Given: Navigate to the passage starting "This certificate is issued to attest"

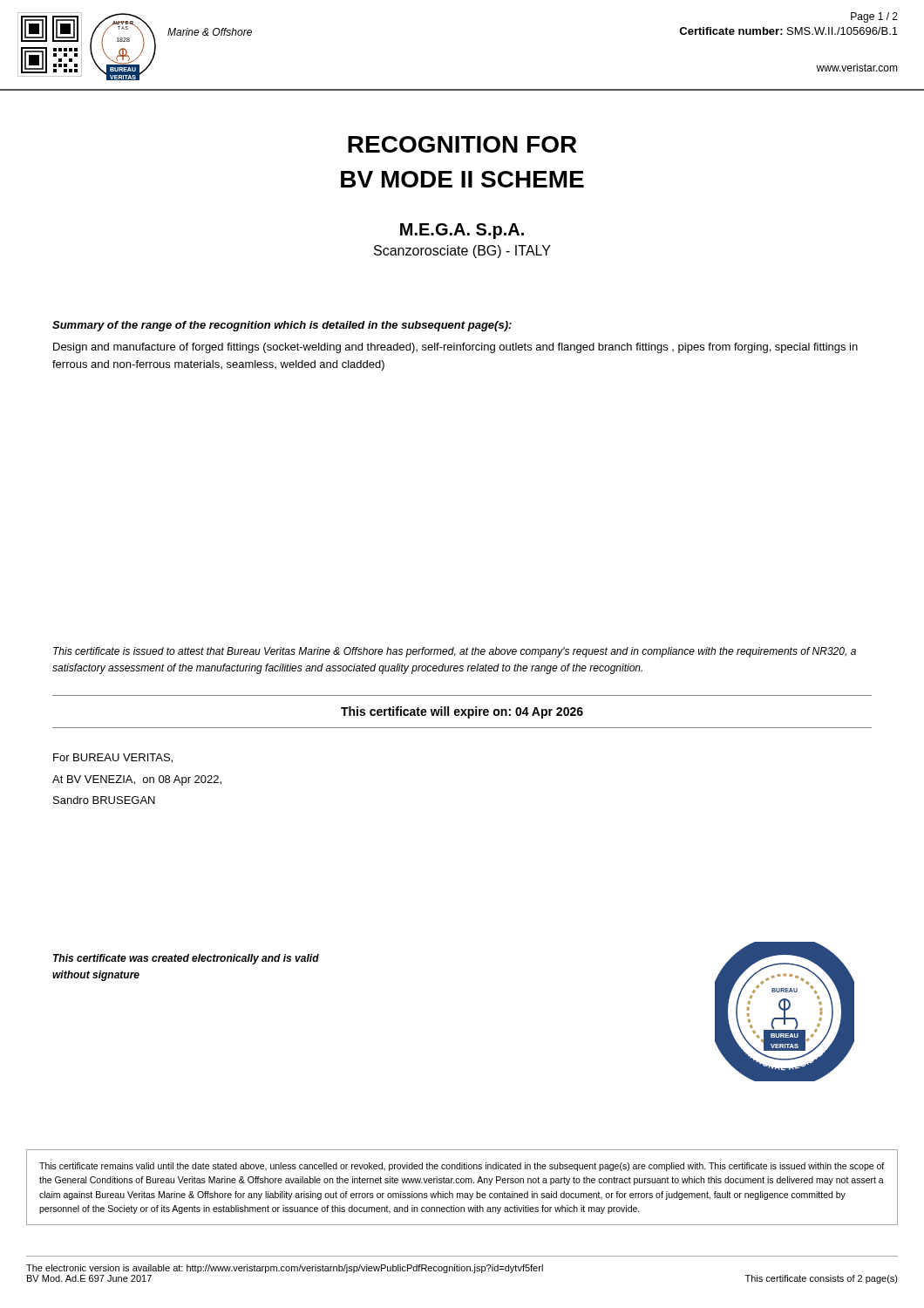Looking at the screenshot, I should click(454, 660).
